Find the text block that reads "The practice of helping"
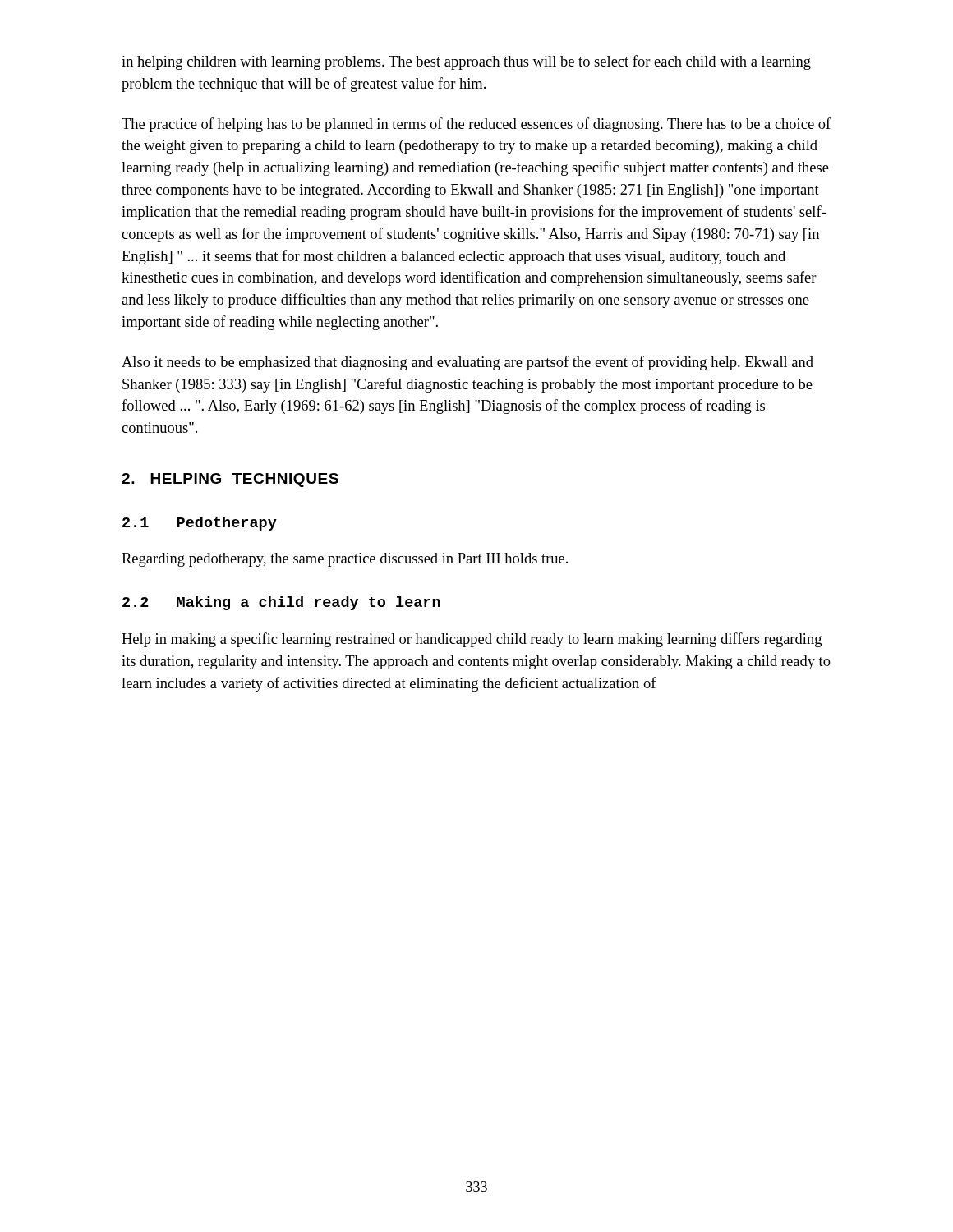This screenshot has width=953, height=1232. 476,223
